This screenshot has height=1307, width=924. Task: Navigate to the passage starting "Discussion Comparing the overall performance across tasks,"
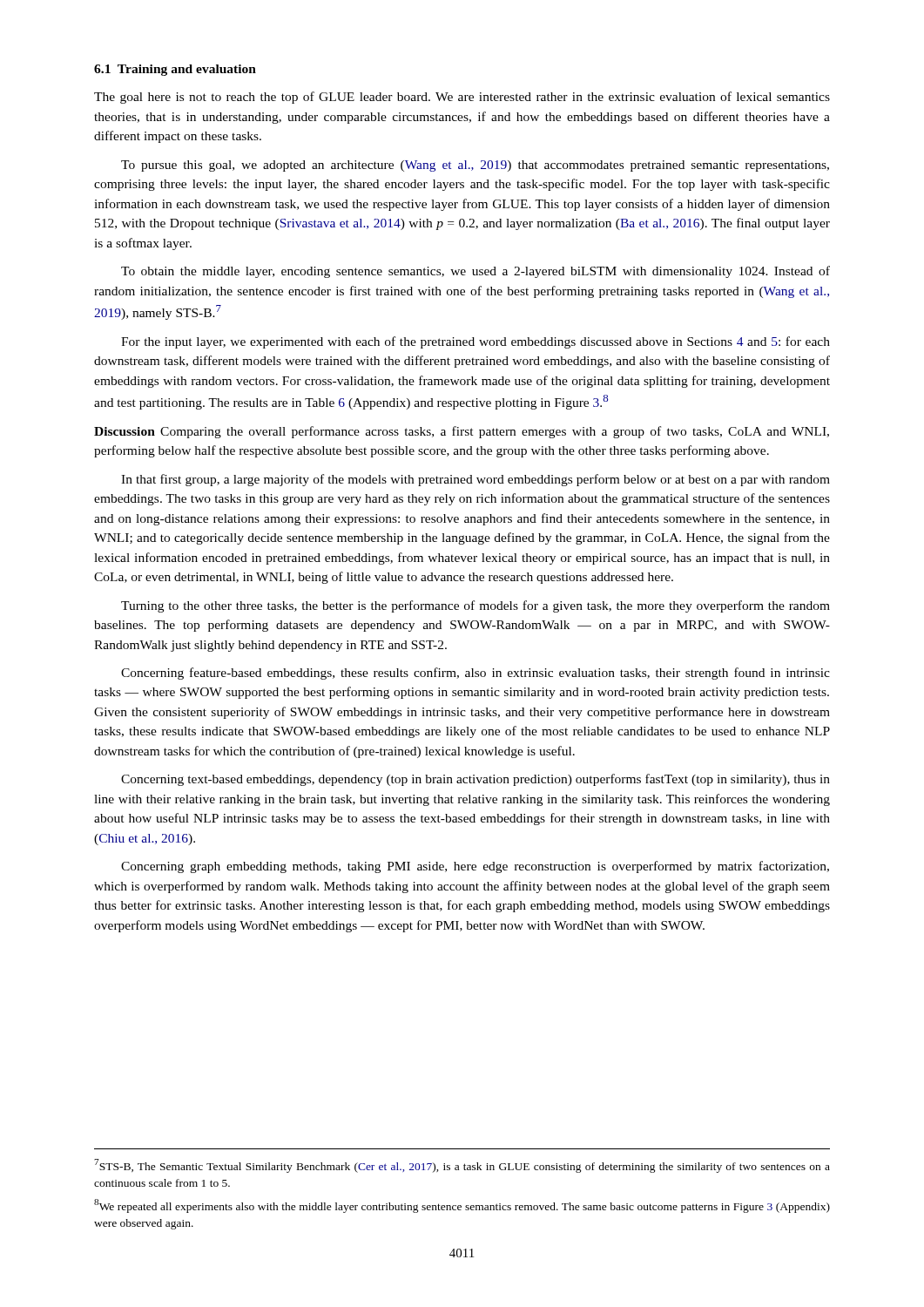pos(462,441)
